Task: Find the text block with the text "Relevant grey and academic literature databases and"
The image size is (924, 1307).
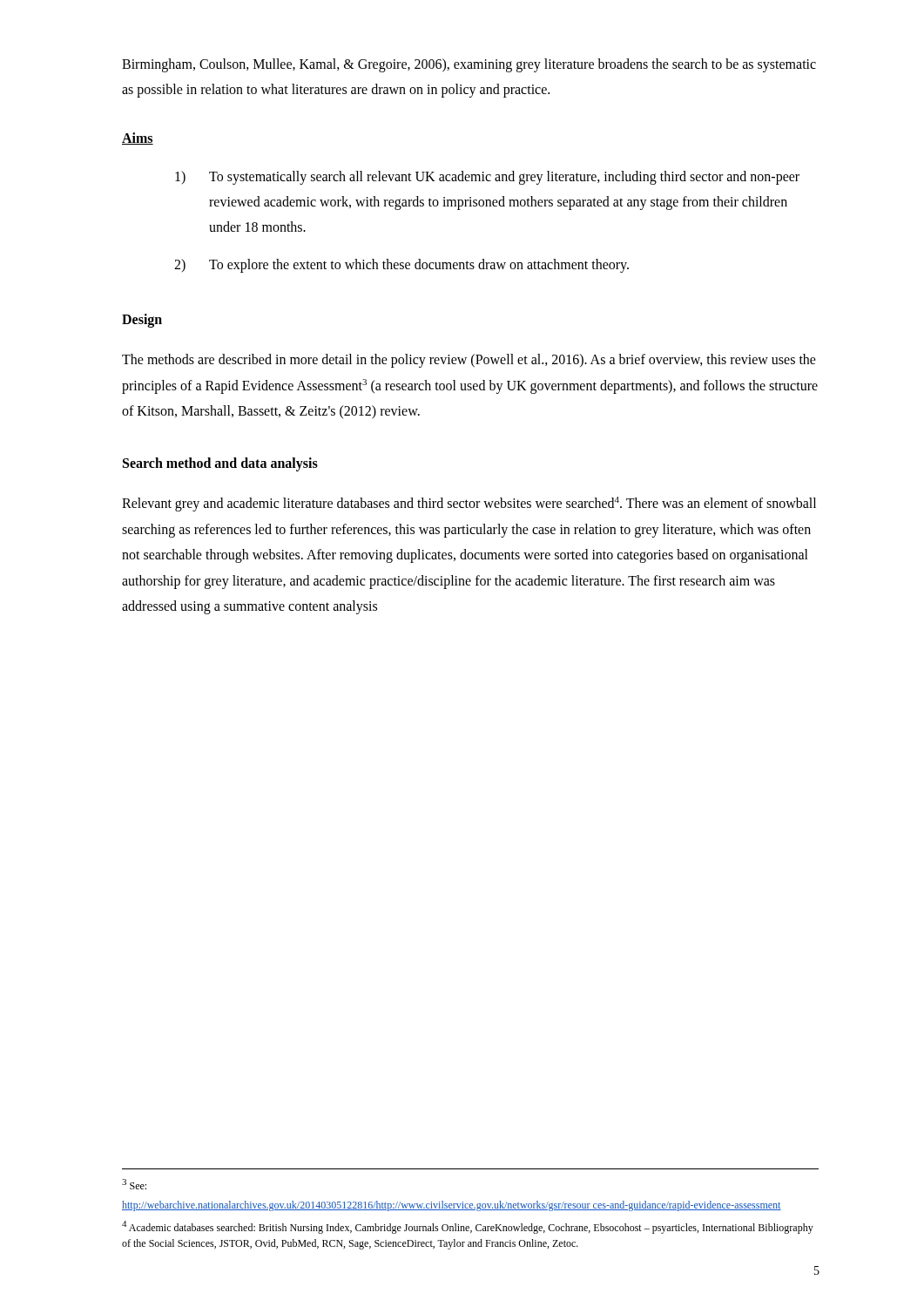Action: (469, 554)
